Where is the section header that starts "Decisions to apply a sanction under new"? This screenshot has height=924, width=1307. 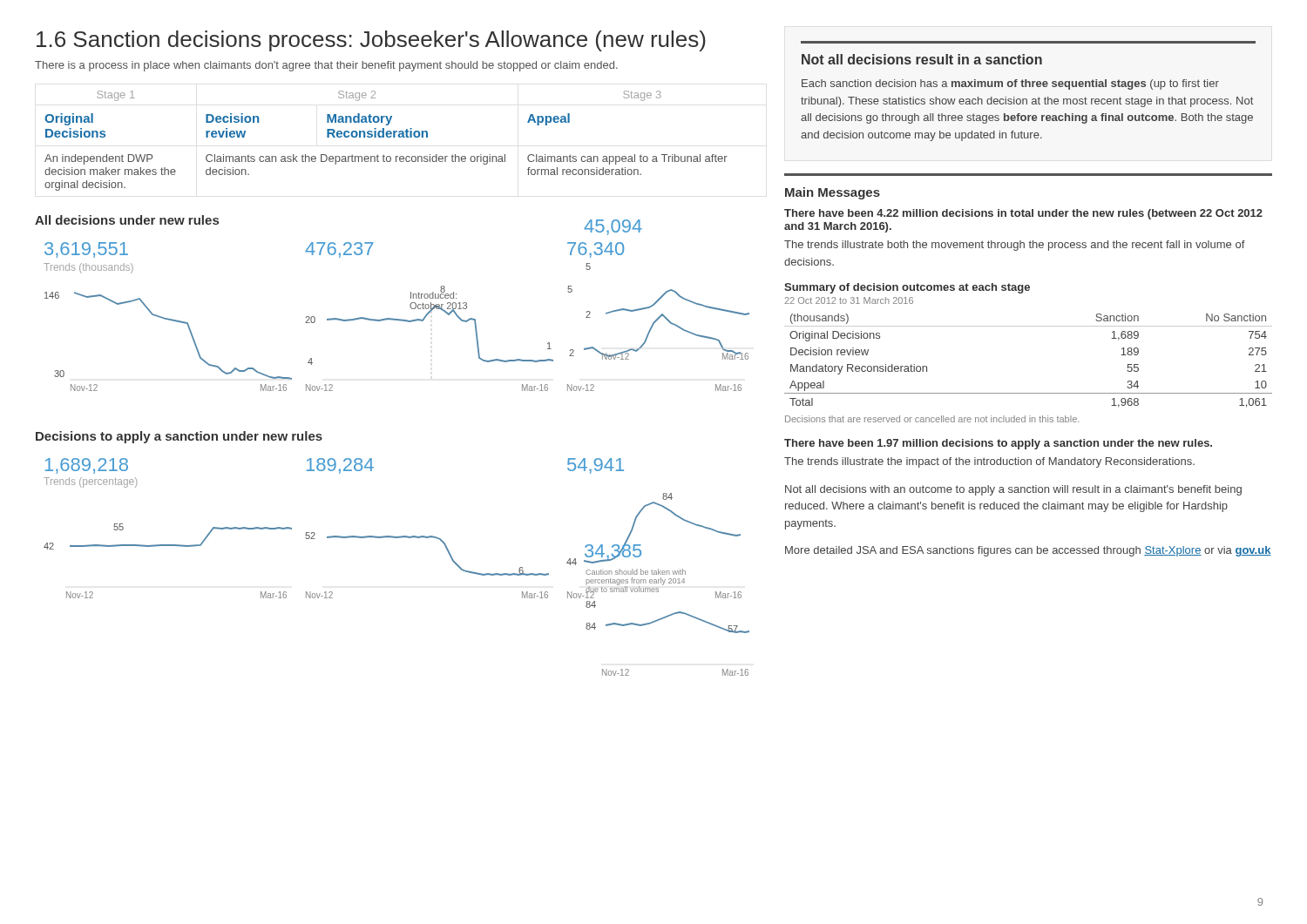coord(179,437)
